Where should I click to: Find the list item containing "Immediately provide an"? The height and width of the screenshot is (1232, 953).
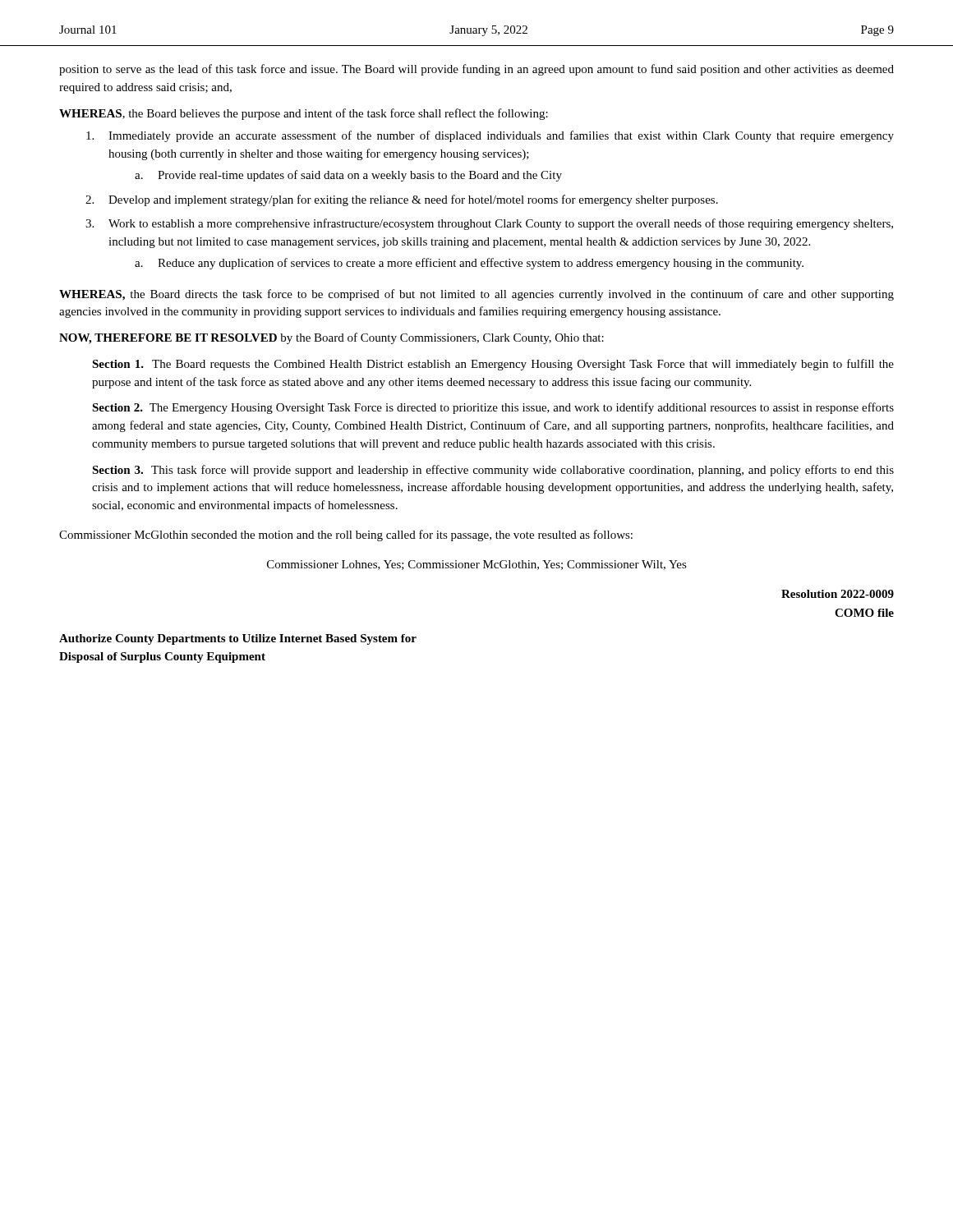(501, 157)
